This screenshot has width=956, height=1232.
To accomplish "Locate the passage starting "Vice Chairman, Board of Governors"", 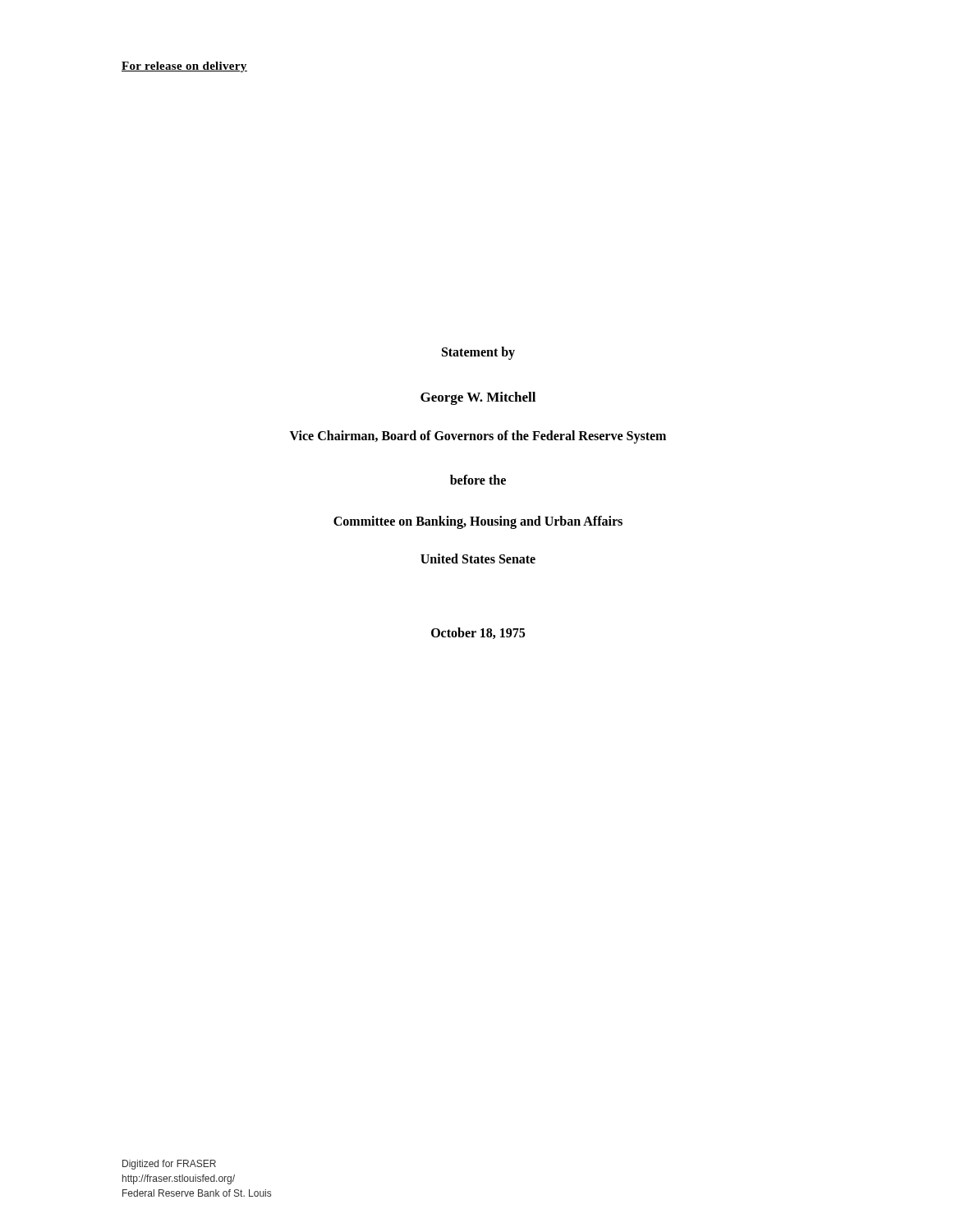I will click(478, 436).
